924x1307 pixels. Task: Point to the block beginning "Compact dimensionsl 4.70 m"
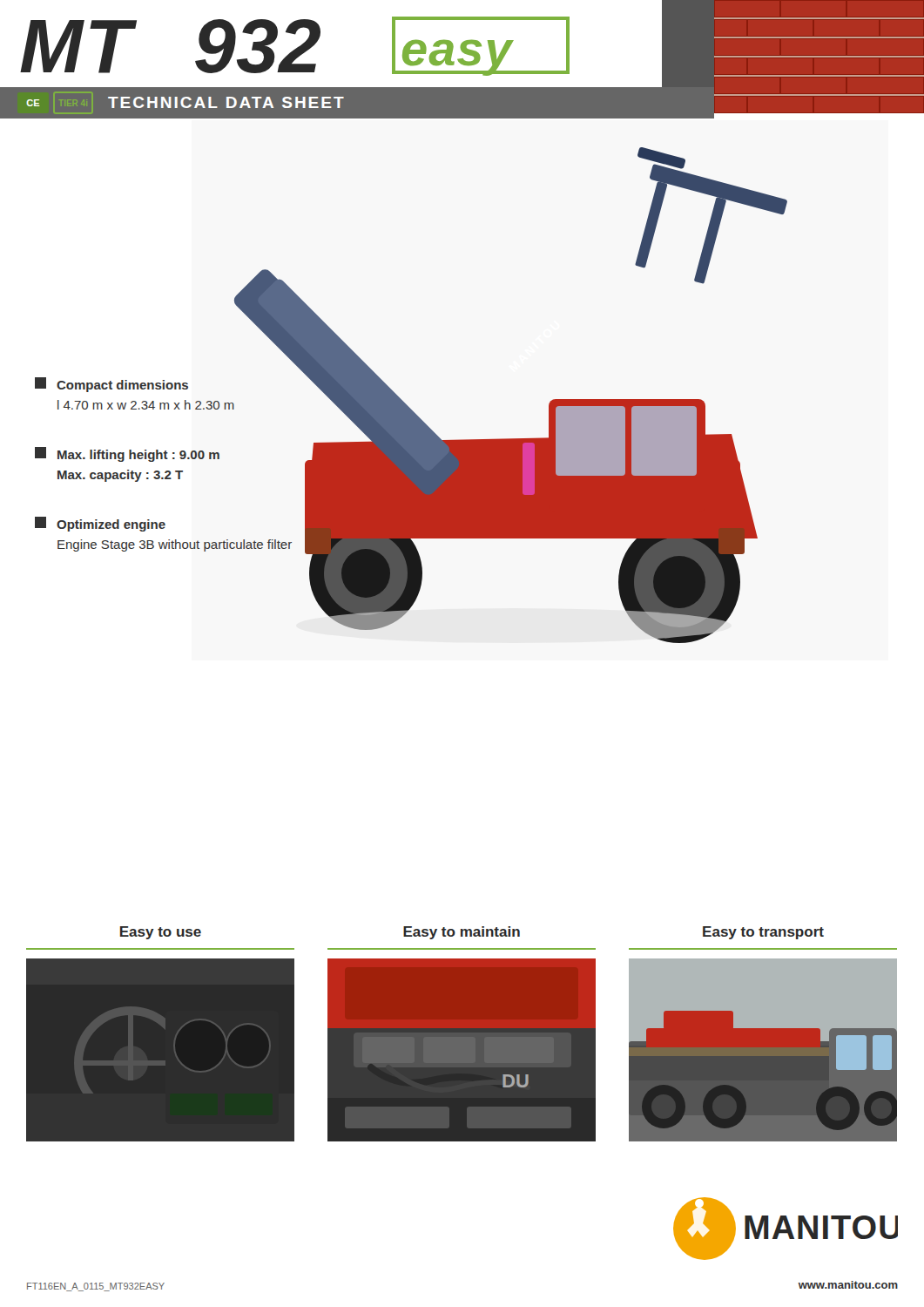[135, 395]
